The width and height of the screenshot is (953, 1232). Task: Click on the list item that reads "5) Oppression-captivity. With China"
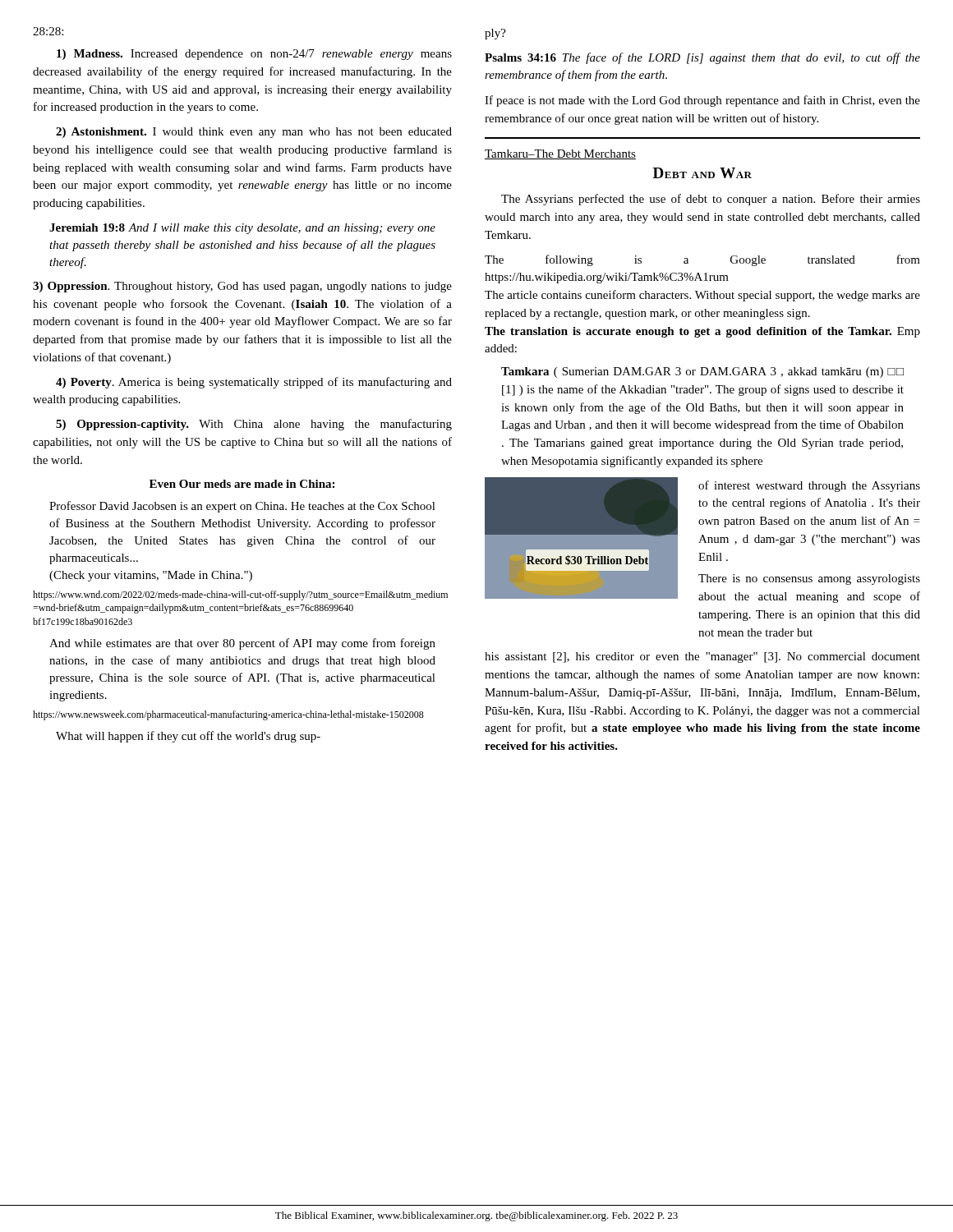pos(242,442)
